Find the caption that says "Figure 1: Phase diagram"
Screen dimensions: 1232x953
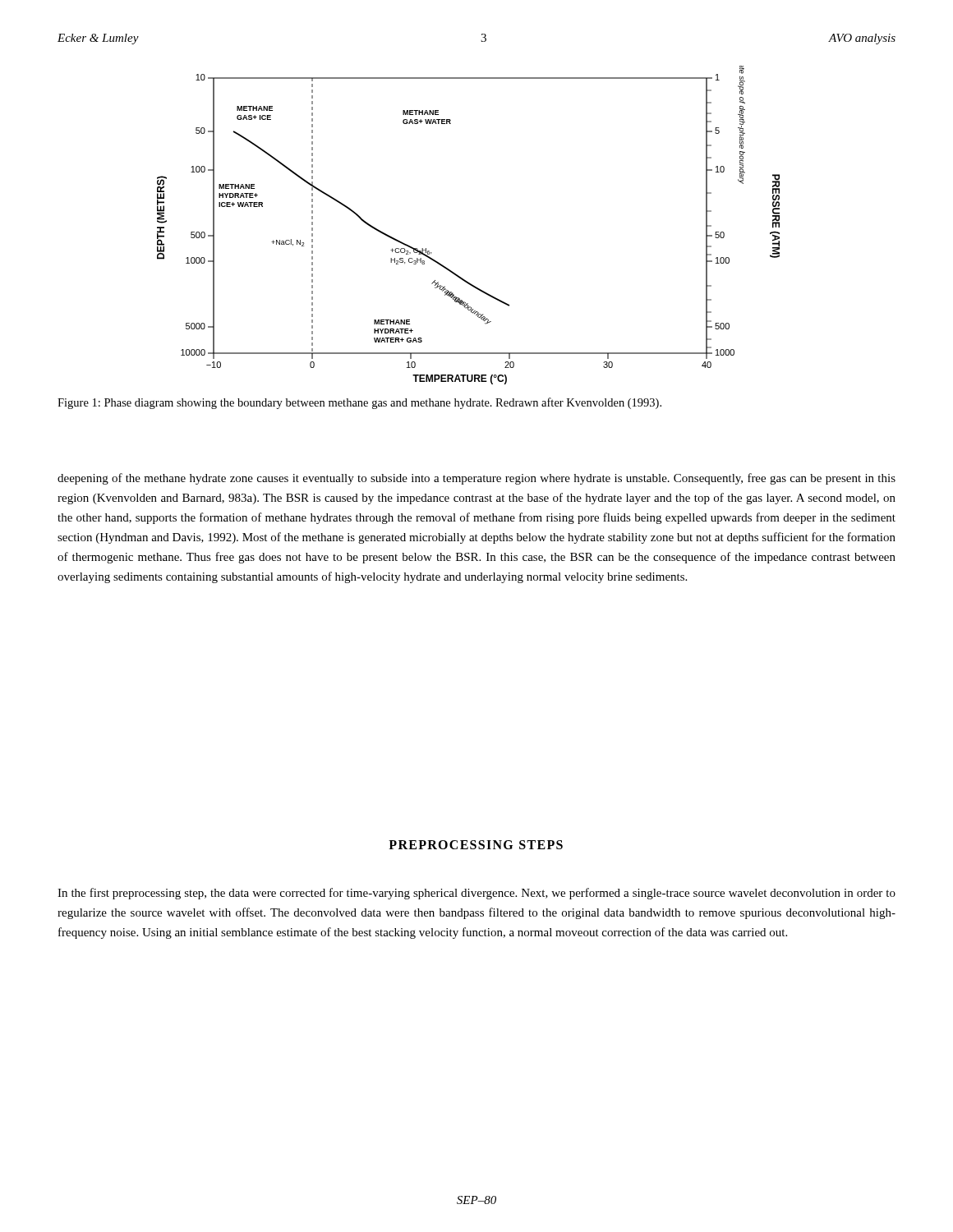pos(360,402)
